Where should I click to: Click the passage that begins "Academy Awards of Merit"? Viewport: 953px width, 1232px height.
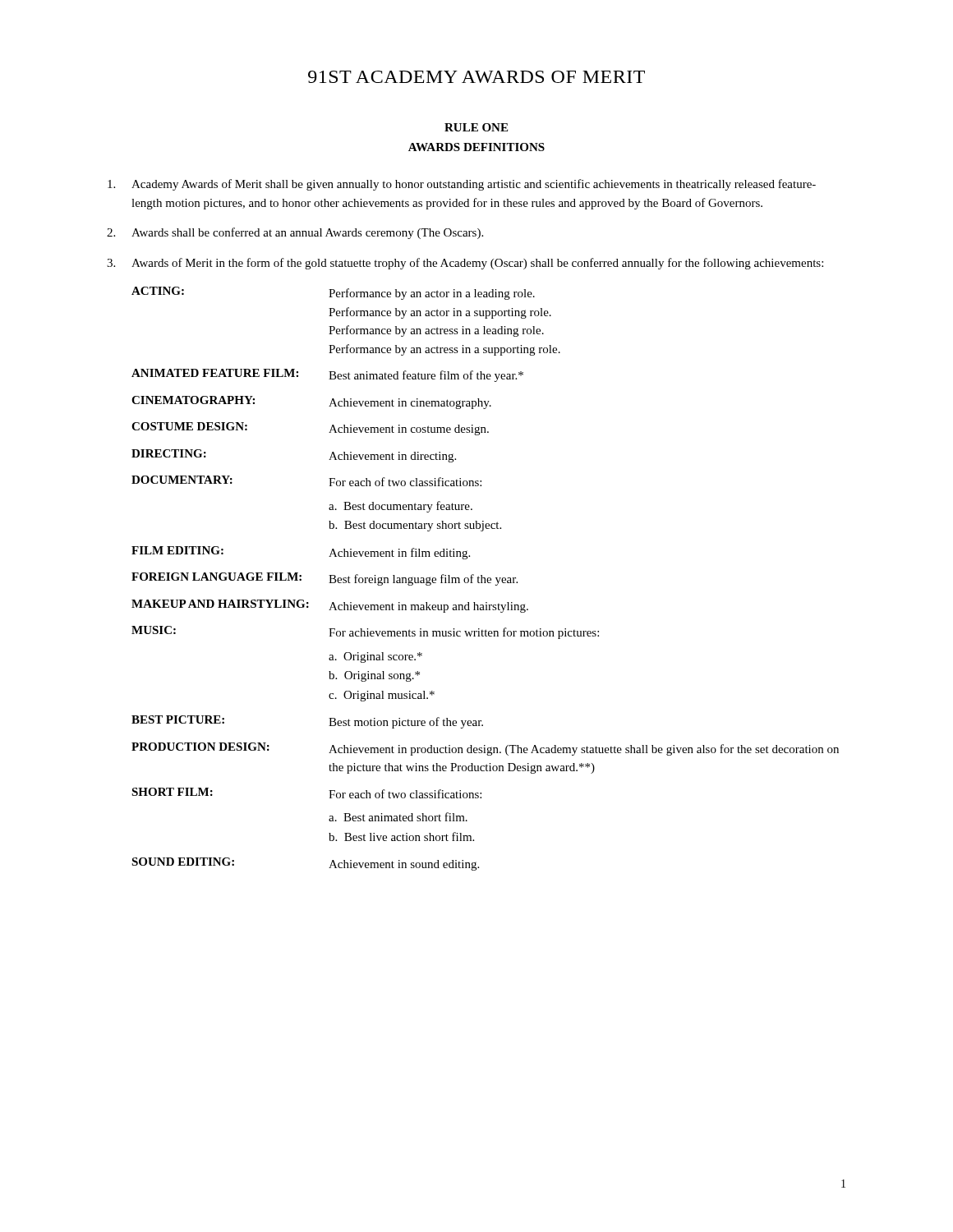coord(476,193)
